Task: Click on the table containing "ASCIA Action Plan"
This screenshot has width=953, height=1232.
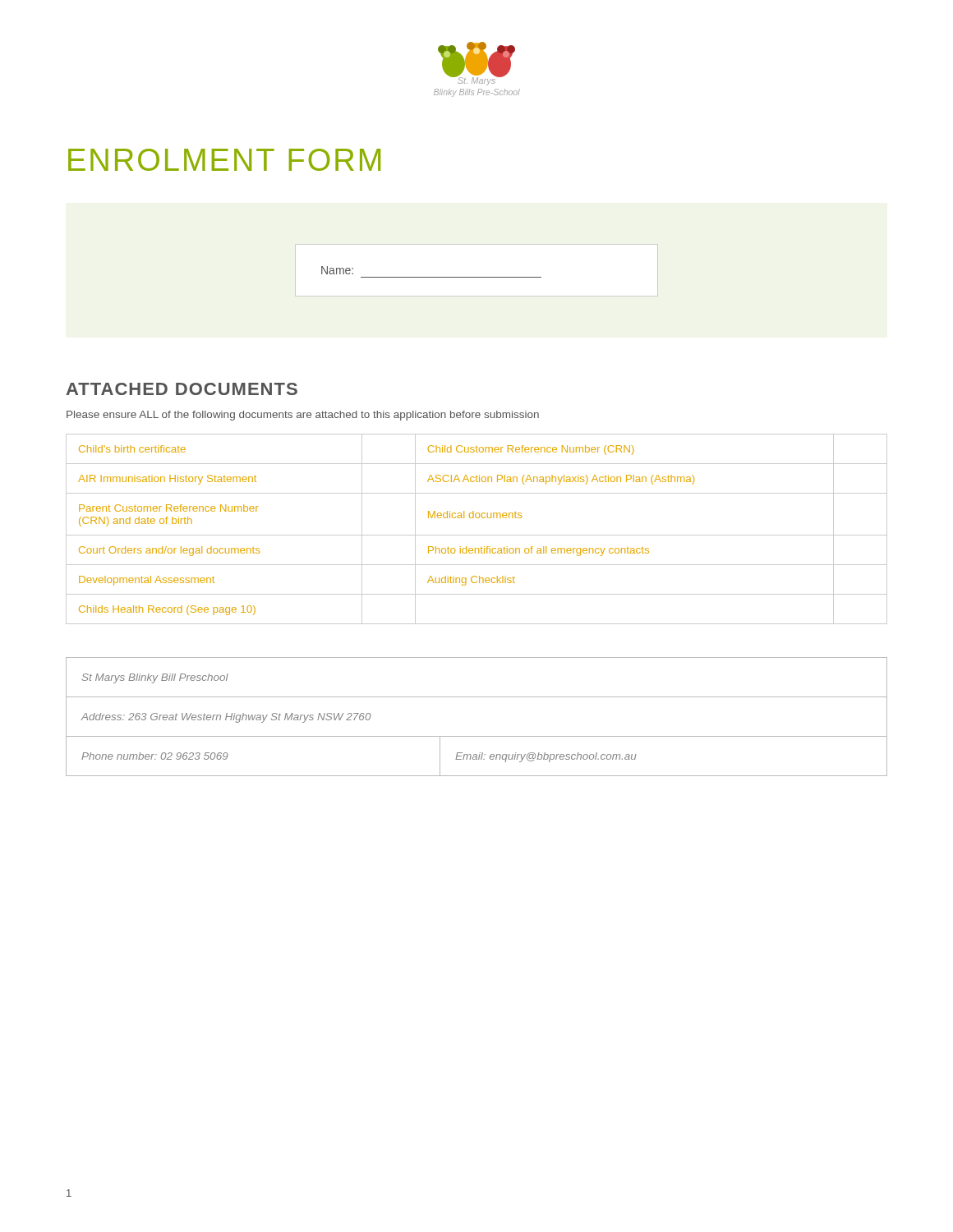Action: click(x=476, y=529)
